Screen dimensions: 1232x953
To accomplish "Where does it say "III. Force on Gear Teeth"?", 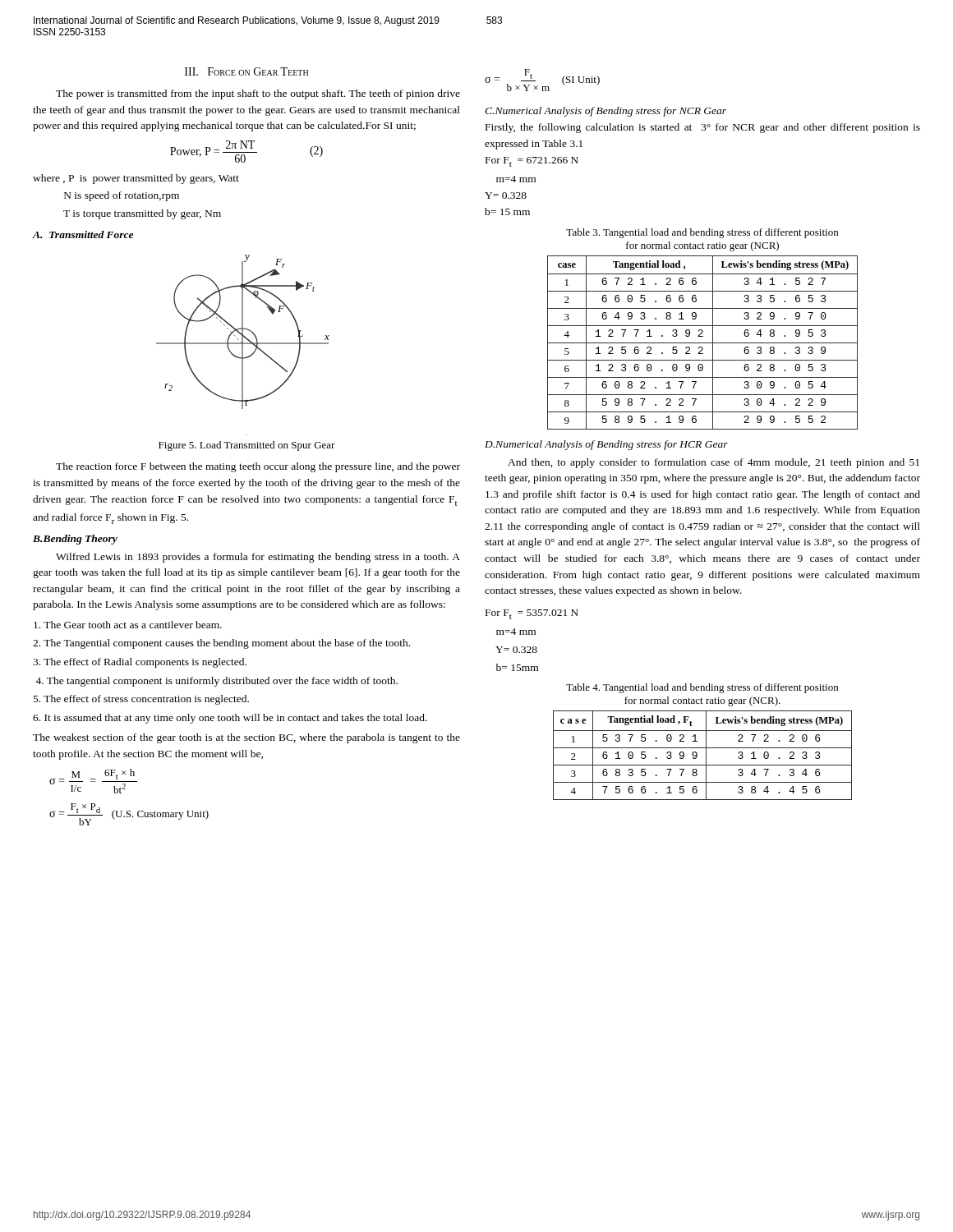I will [x=246, y=72].
